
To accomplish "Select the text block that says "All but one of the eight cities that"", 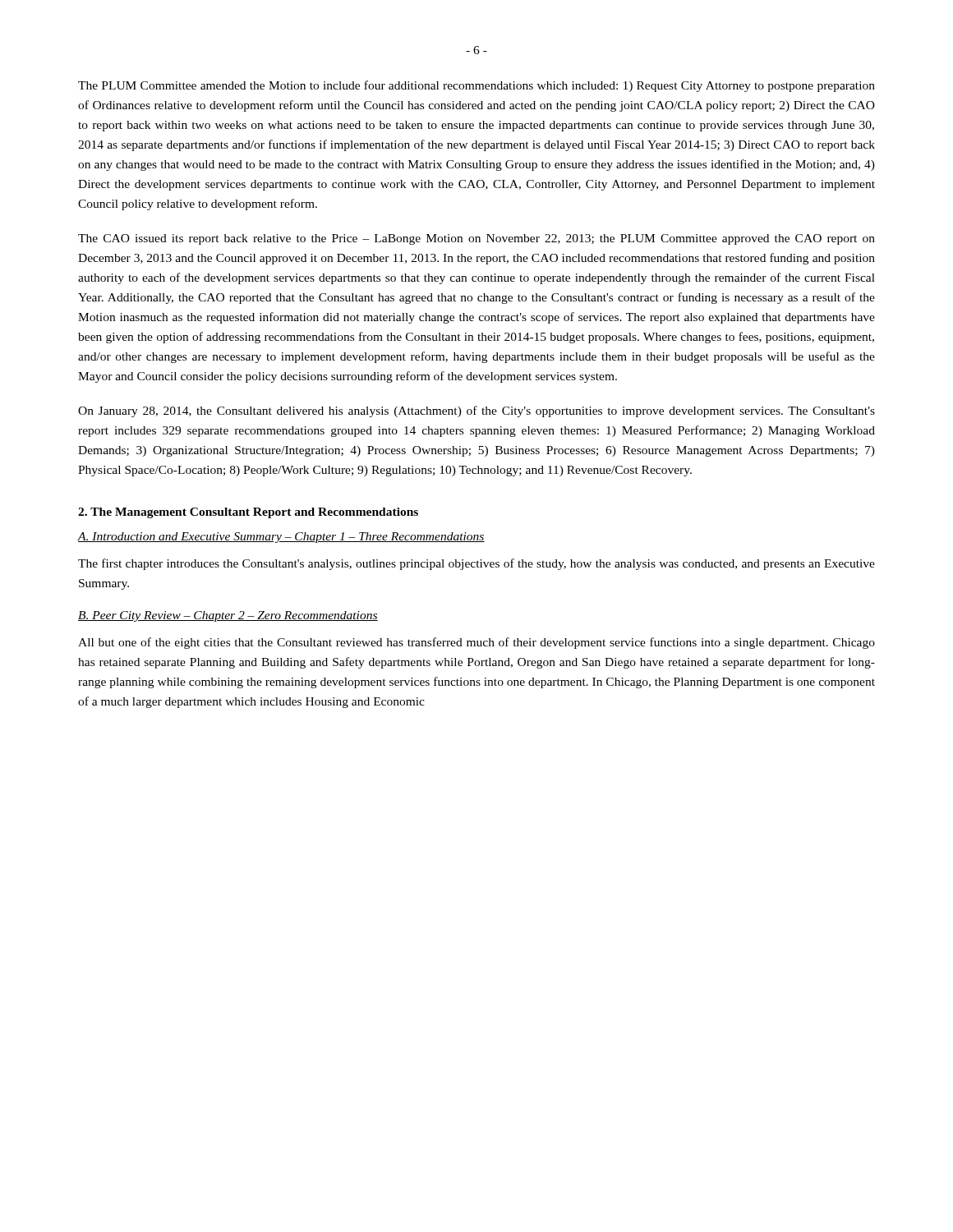I will [476, 672].
